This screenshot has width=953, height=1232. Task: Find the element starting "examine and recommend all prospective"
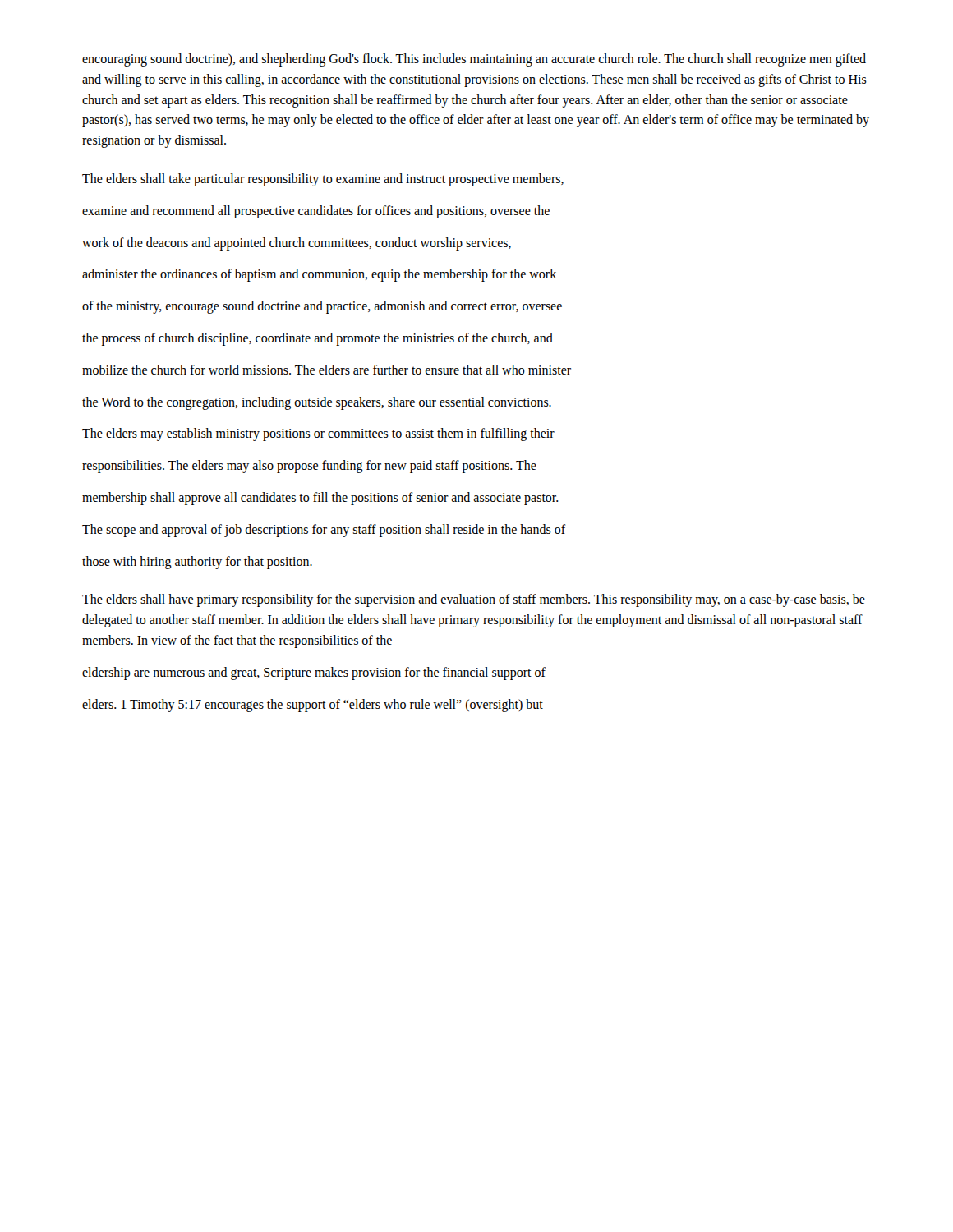pyautogui.click(x=316, y=210)
